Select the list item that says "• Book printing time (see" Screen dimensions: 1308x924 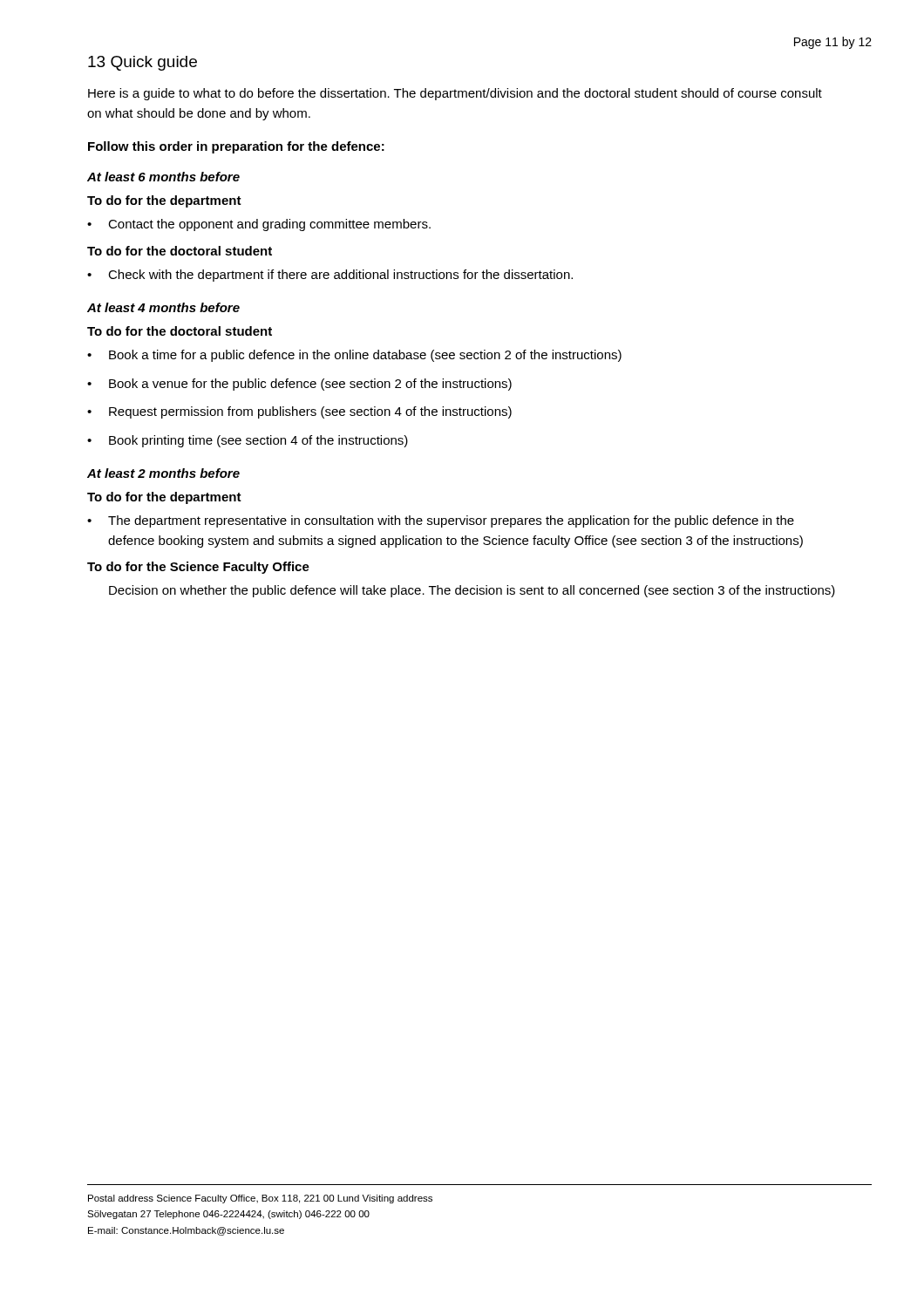(248, 441)
